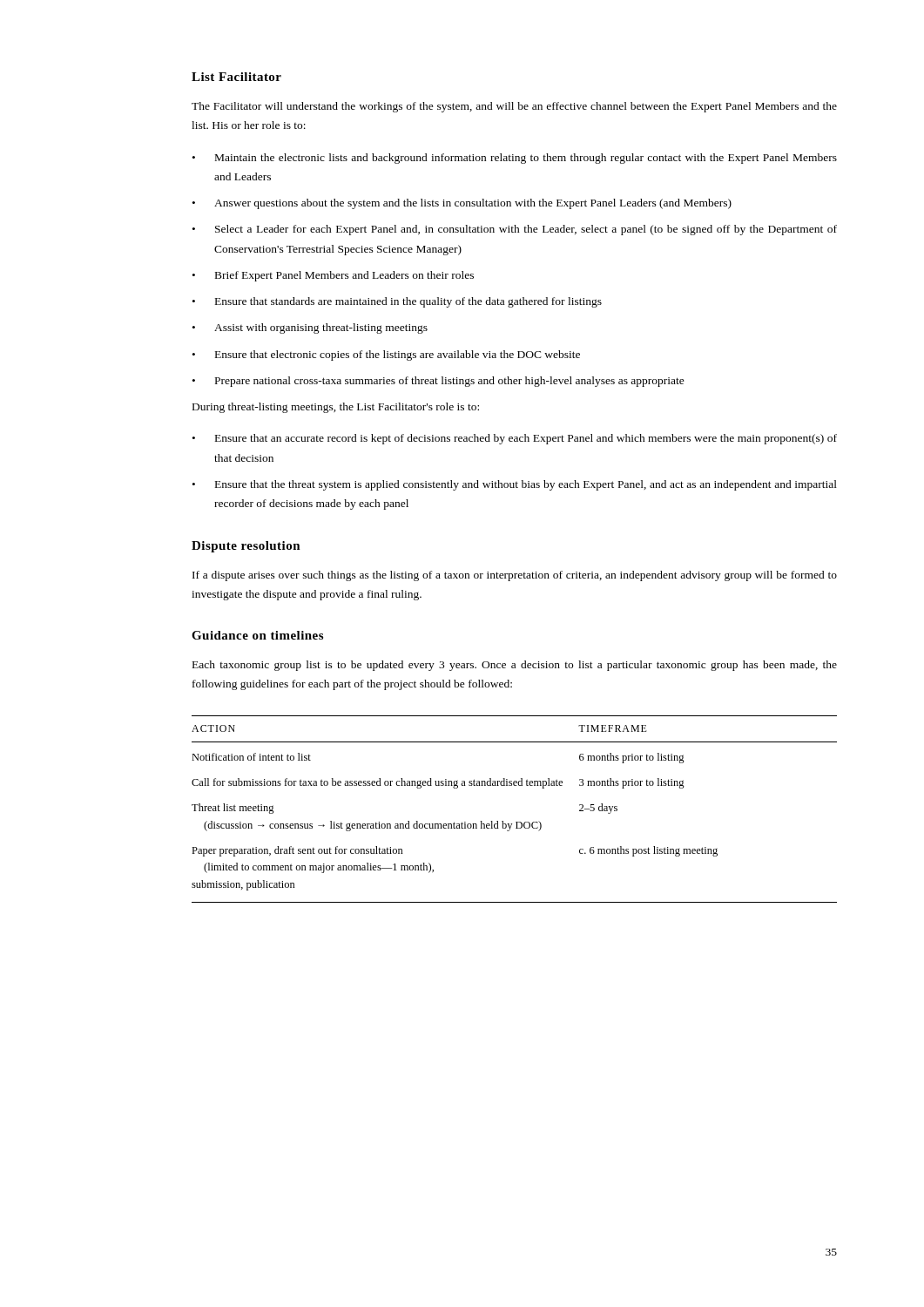This screenshot has width=924, height=1307.
Task: Click on the text block starting "• Prepare national cross-taxa summaries of threat listings"
Action: click(x=514, y=381)
